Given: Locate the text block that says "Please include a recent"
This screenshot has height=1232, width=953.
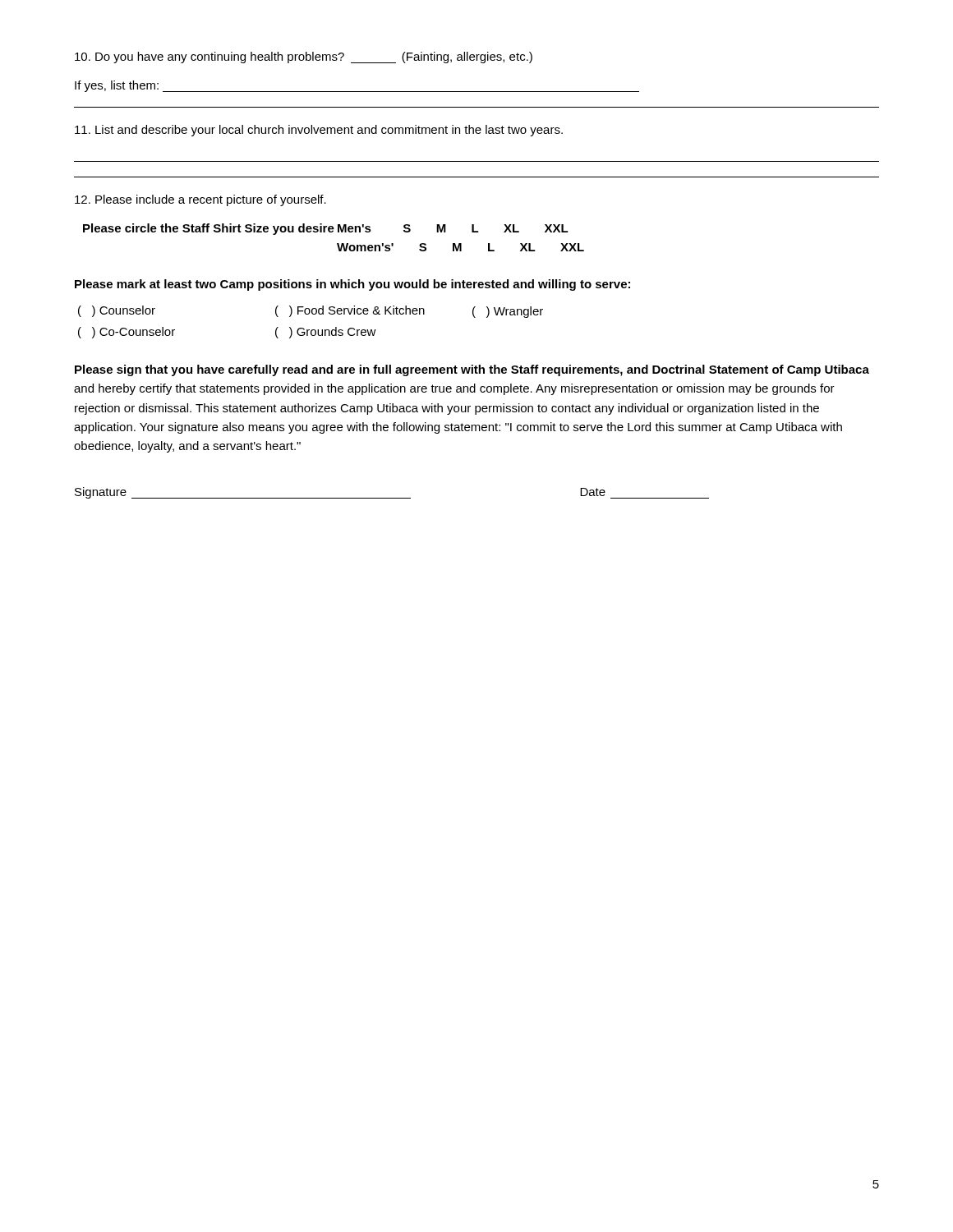Looking at the screenshot, I should point(200,199).
